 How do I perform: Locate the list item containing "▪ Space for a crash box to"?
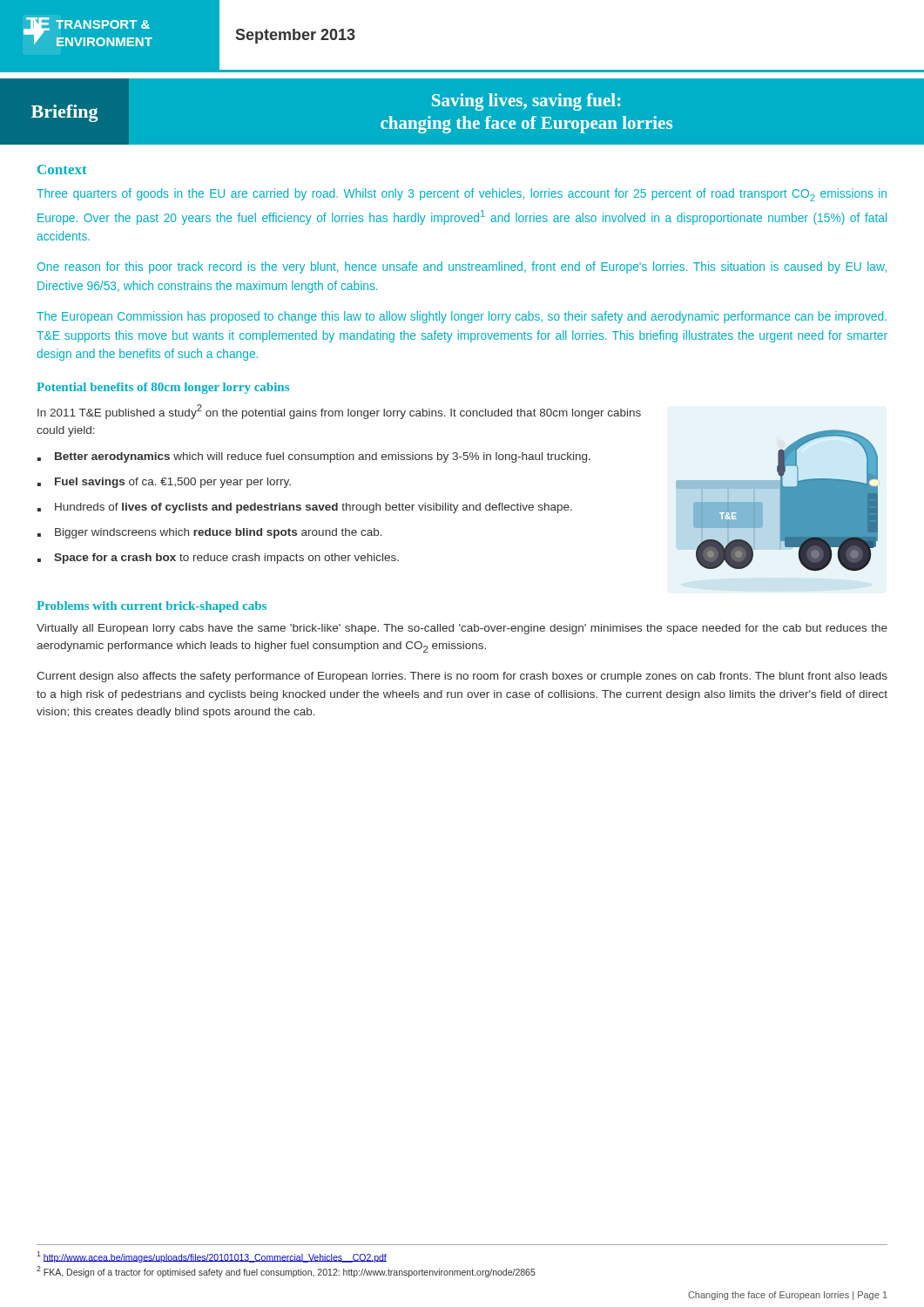click(x=218, y=558)
